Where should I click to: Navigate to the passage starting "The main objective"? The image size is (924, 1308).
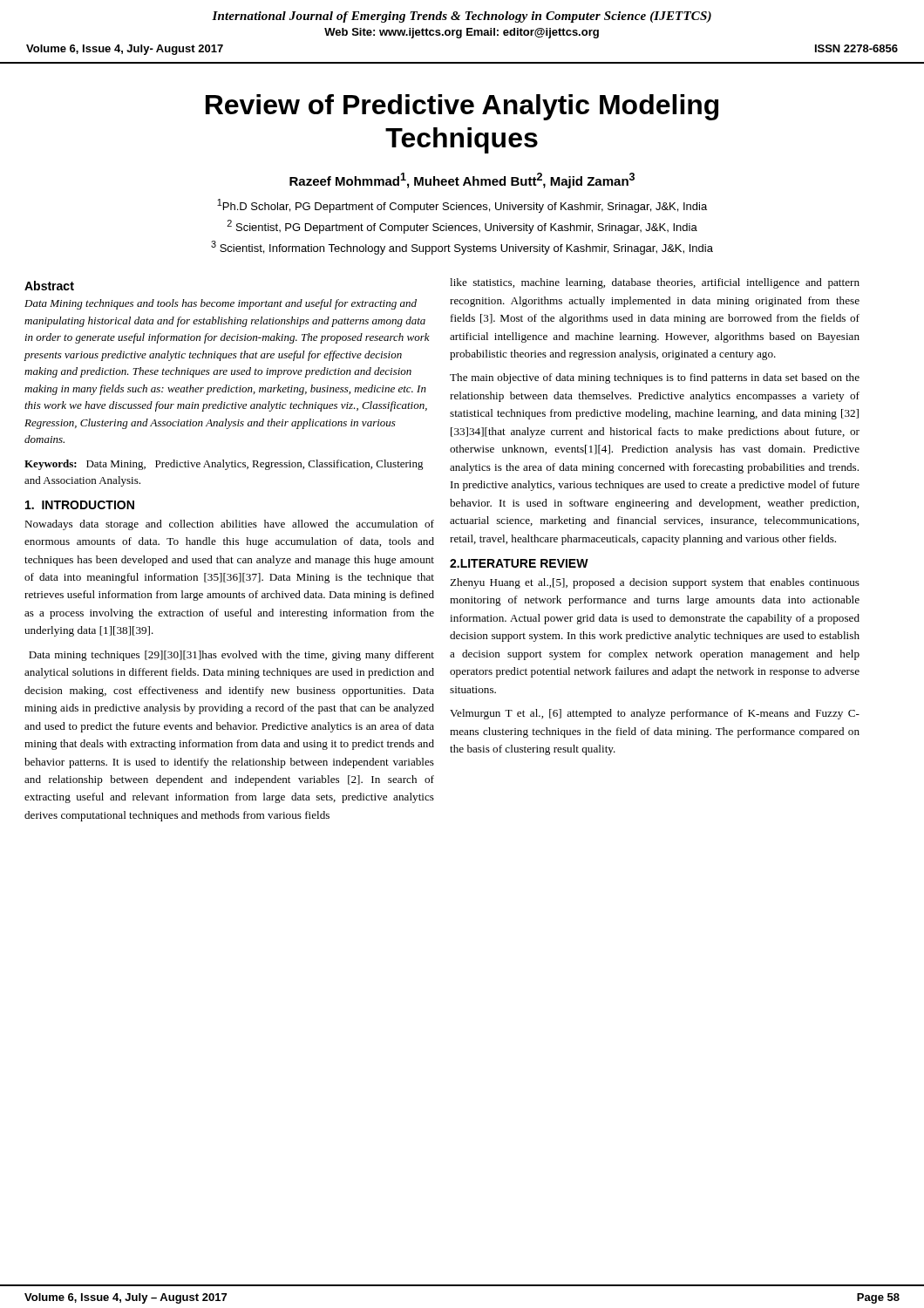tap(655, 458)
